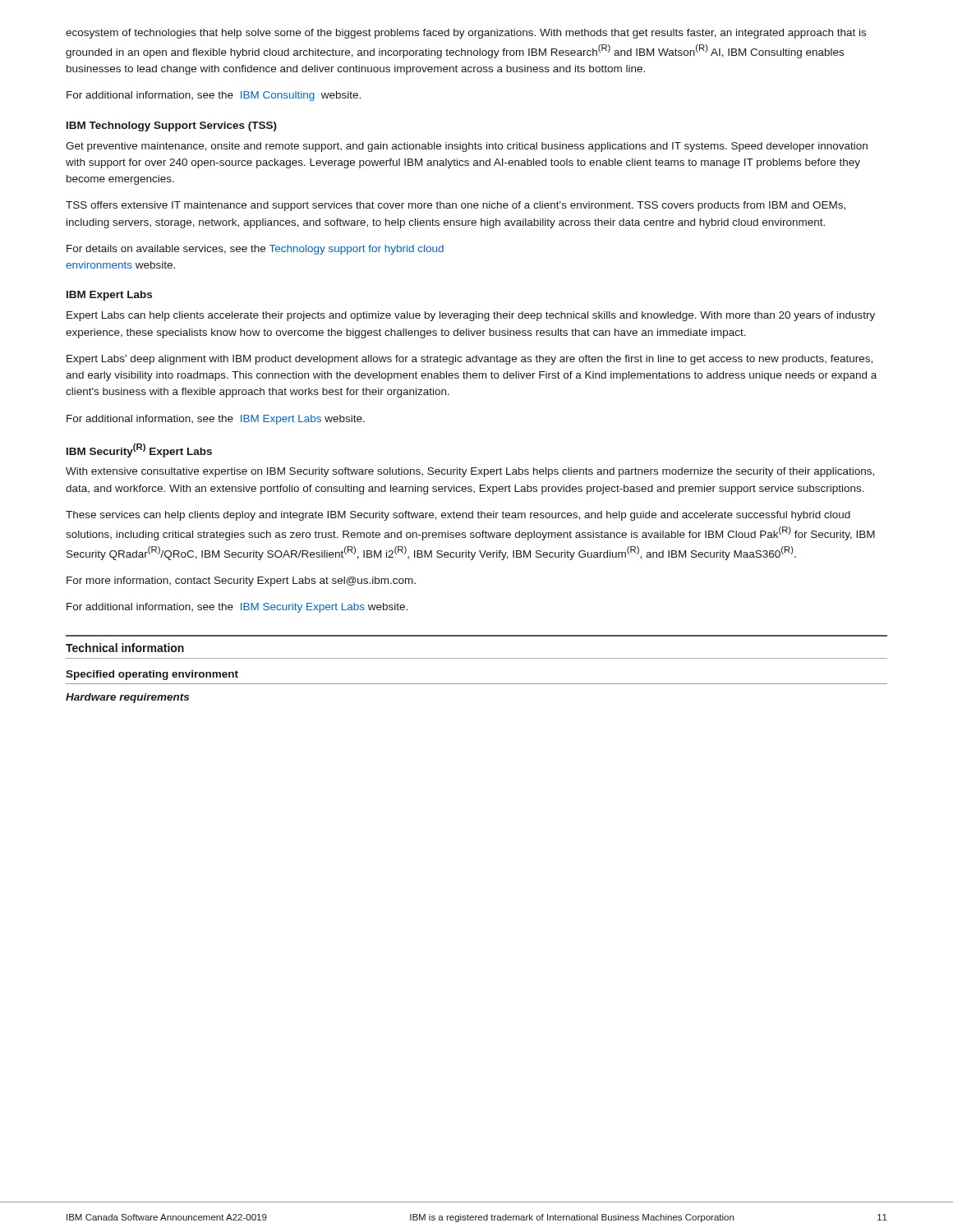The height and width of the screenshot is (1232, 953).
Task: Navigate to the region starting "IBM Security(R) Expert Labs"
Action: tap(139, 449)
